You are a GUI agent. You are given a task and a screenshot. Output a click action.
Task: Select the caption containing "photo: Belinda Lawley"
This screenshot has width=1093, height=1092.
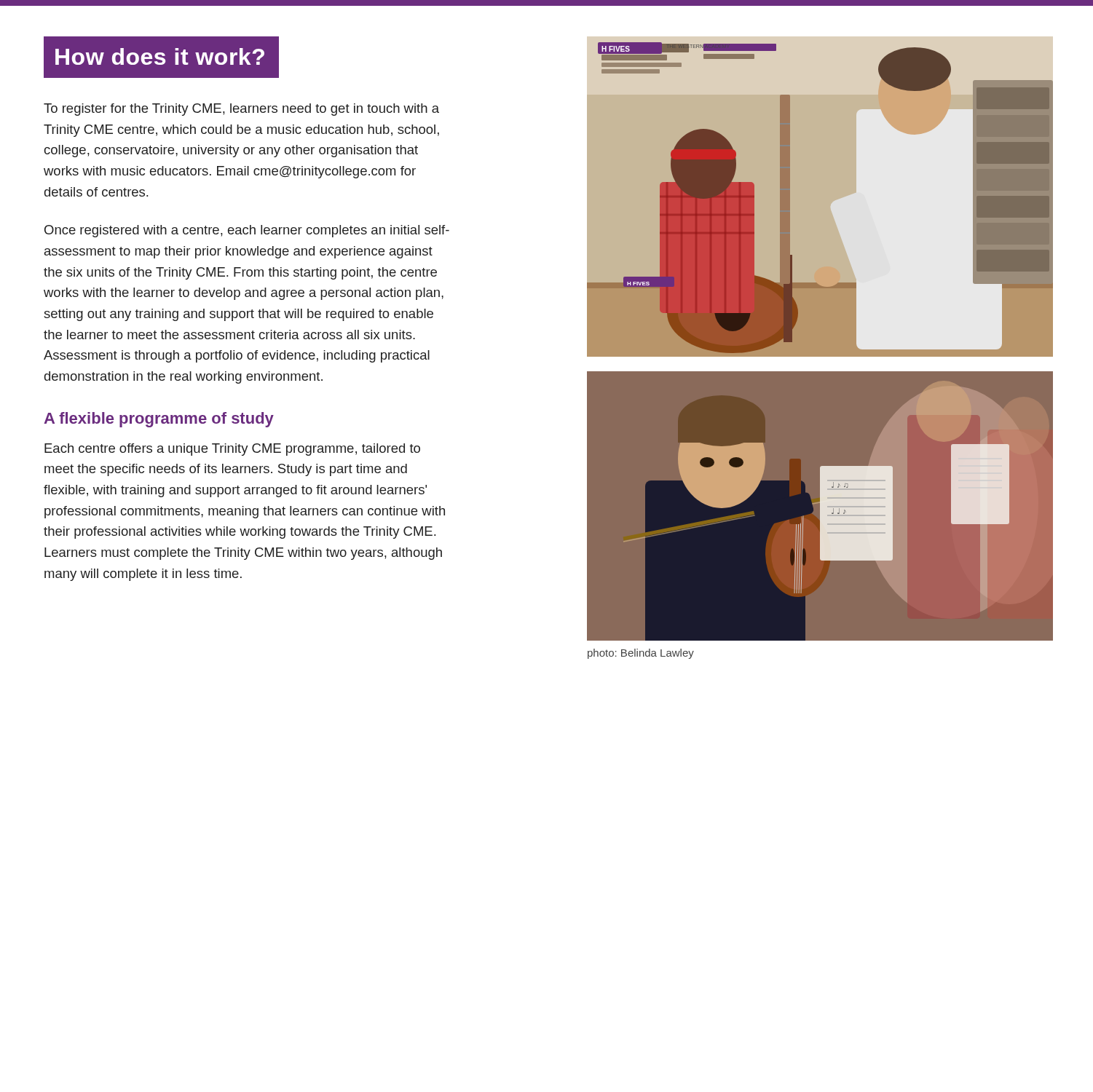[x=640, y=653]
